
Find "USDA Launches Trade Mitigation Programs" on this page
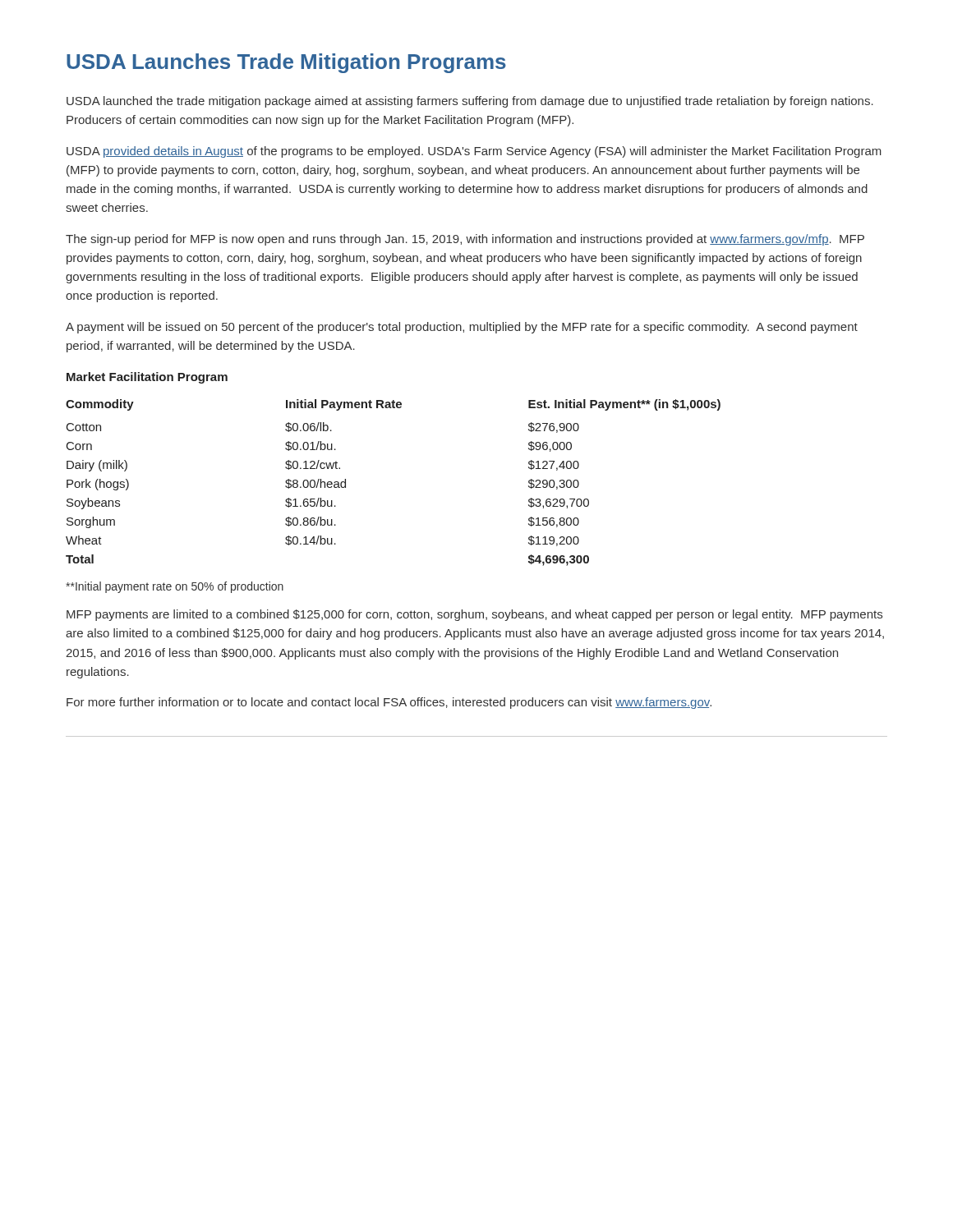(x=476, y=62)
